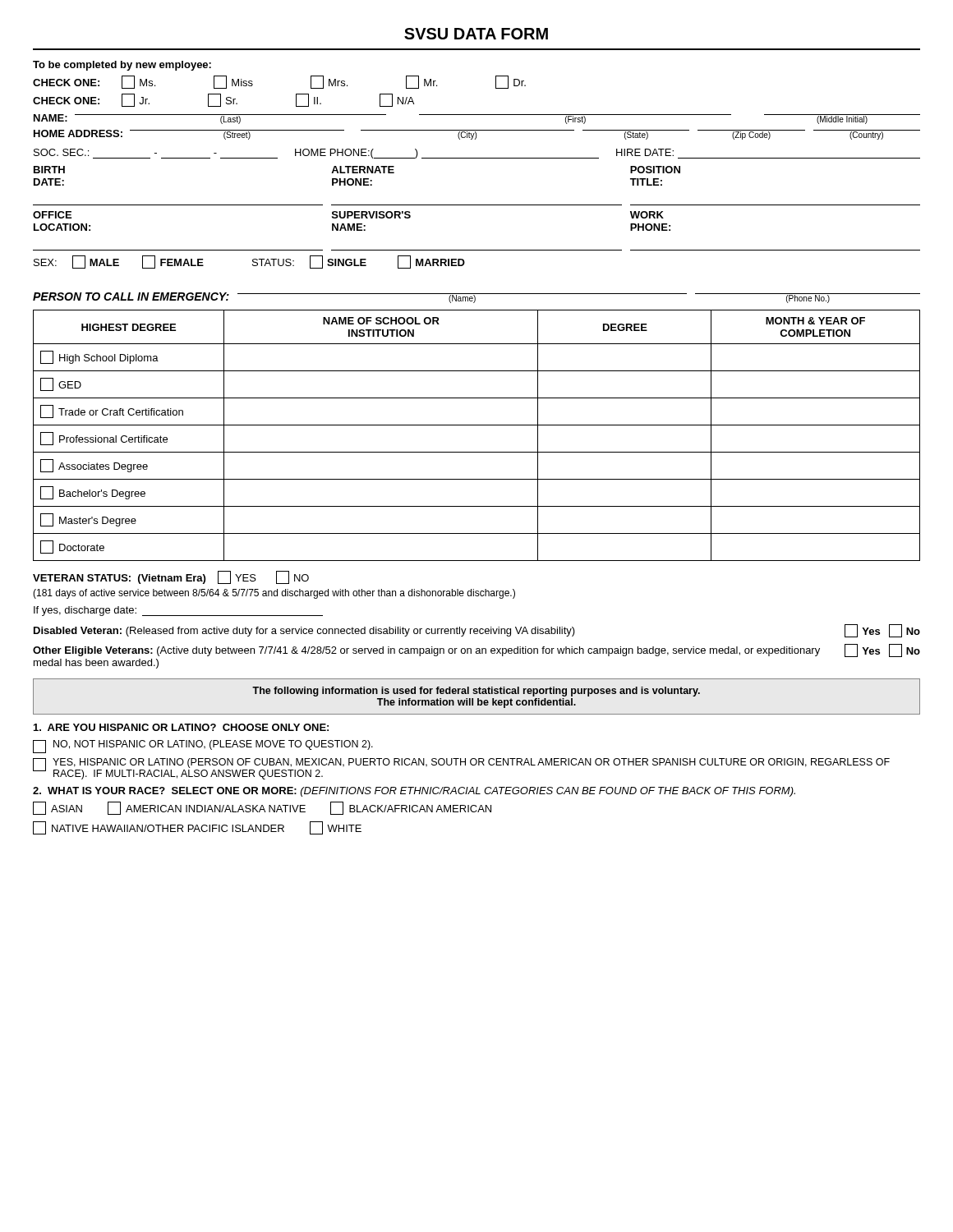Click the passage that begins "PERSON TO CALL IN EMERGENCY: (Name) (Phone"
The image size is (953, 1232).
[476, 291]
